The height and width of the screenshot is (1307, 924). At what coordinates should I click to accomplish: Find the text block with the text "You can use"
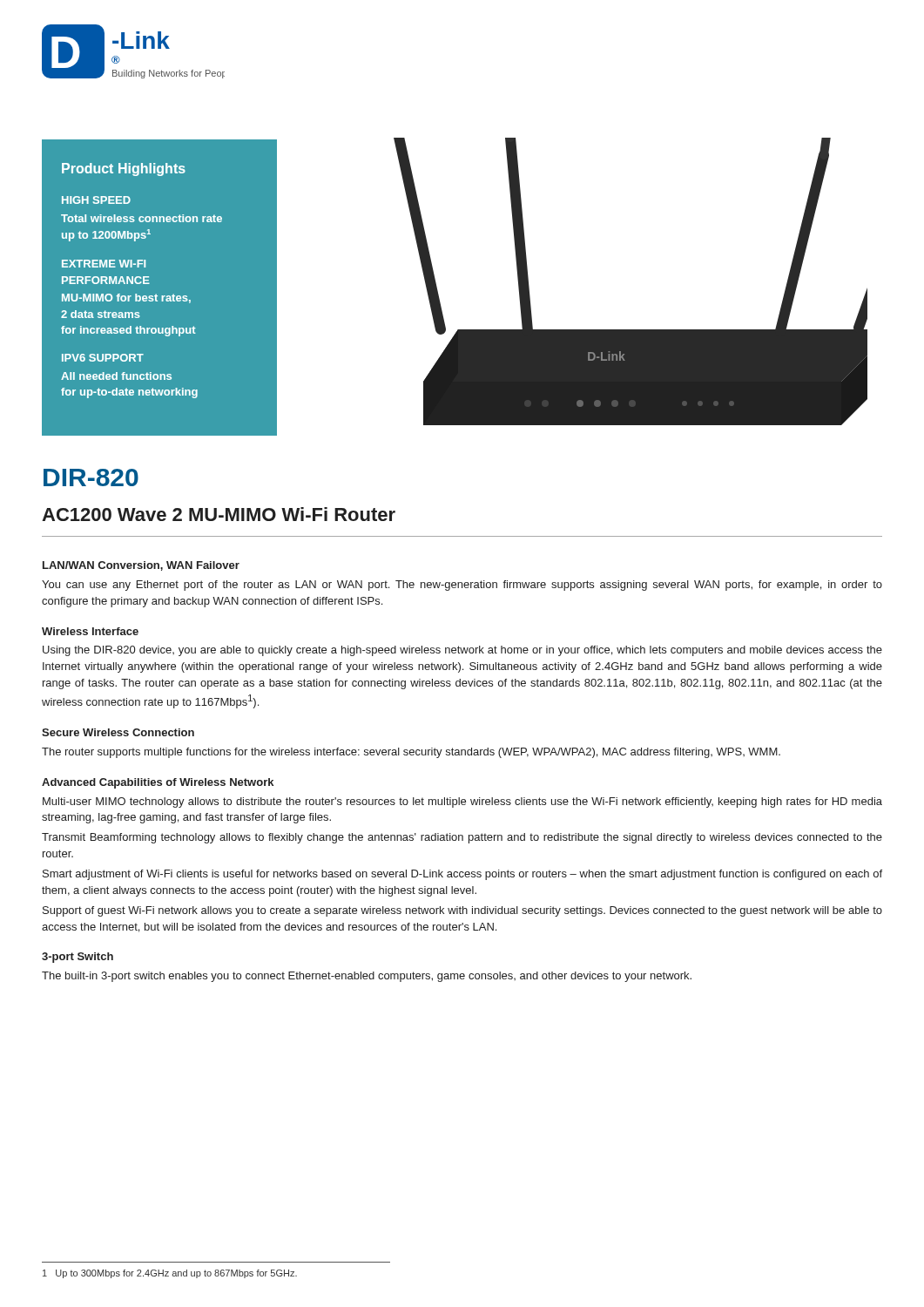(x=462, y=592)
